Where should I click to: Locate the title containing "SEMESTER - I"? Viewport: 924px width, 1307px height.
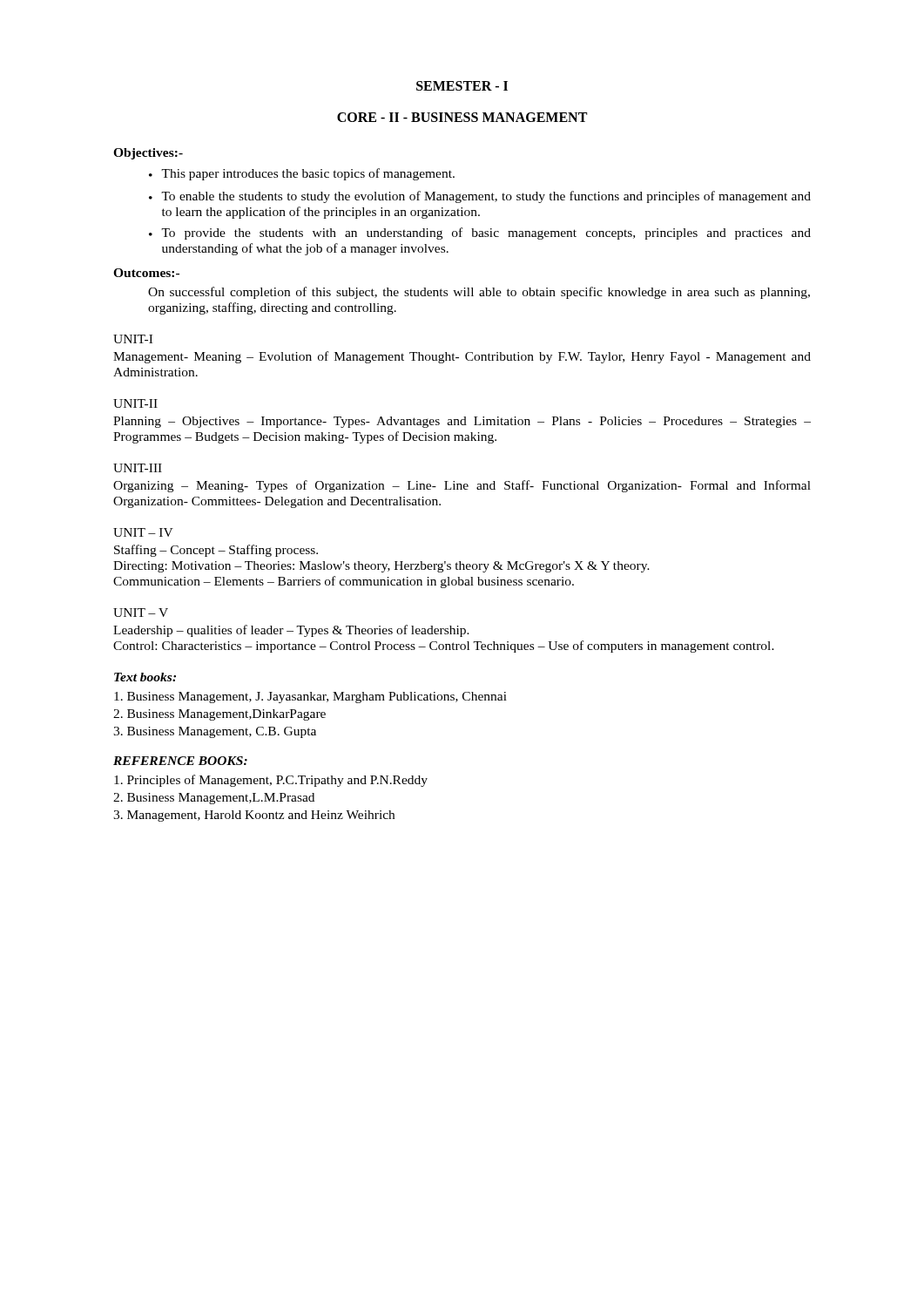pos(462,86)
